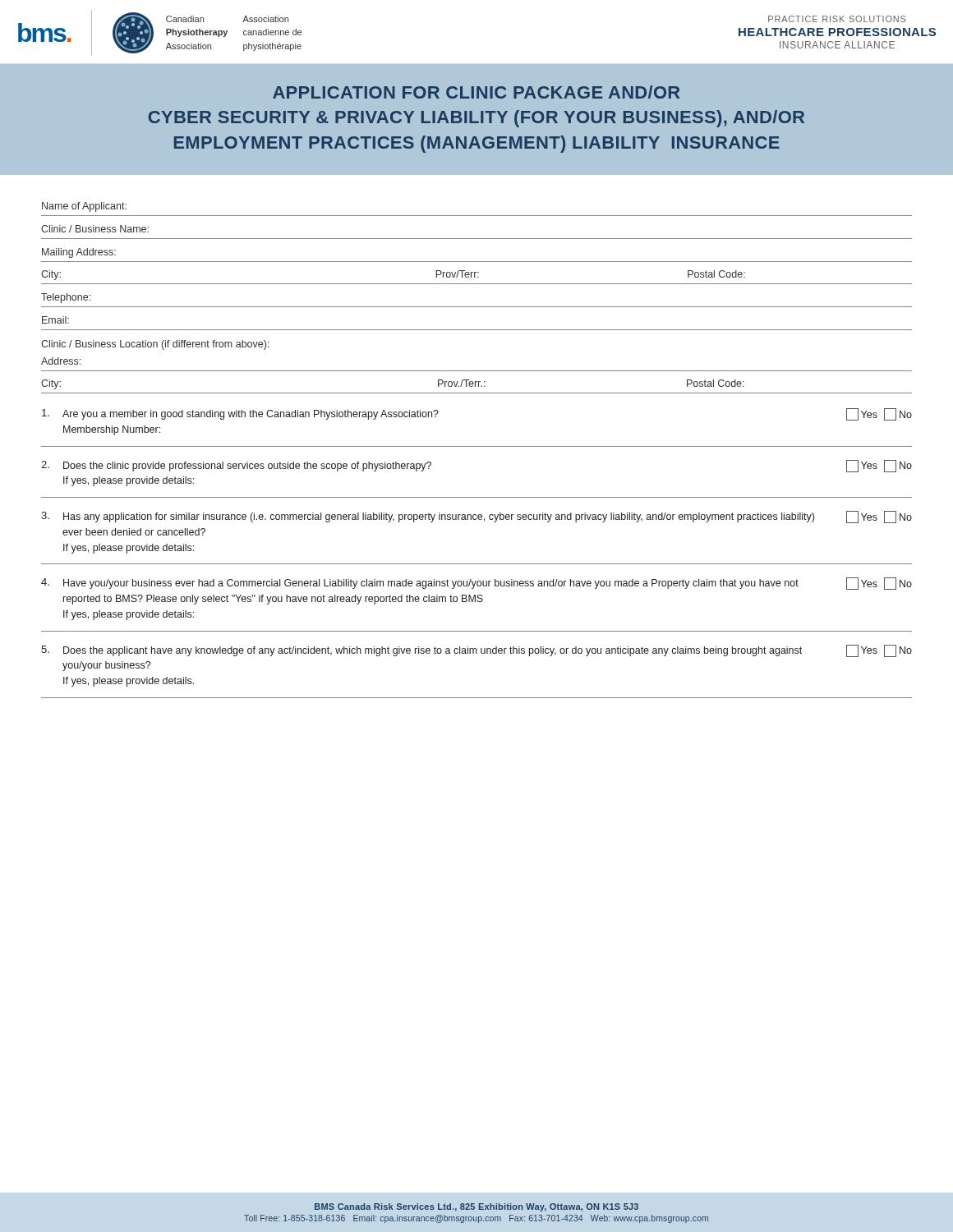953x1232 pixels.
Task: Point to the element starting "Name of Applicant:"
Action: [84, 206]
